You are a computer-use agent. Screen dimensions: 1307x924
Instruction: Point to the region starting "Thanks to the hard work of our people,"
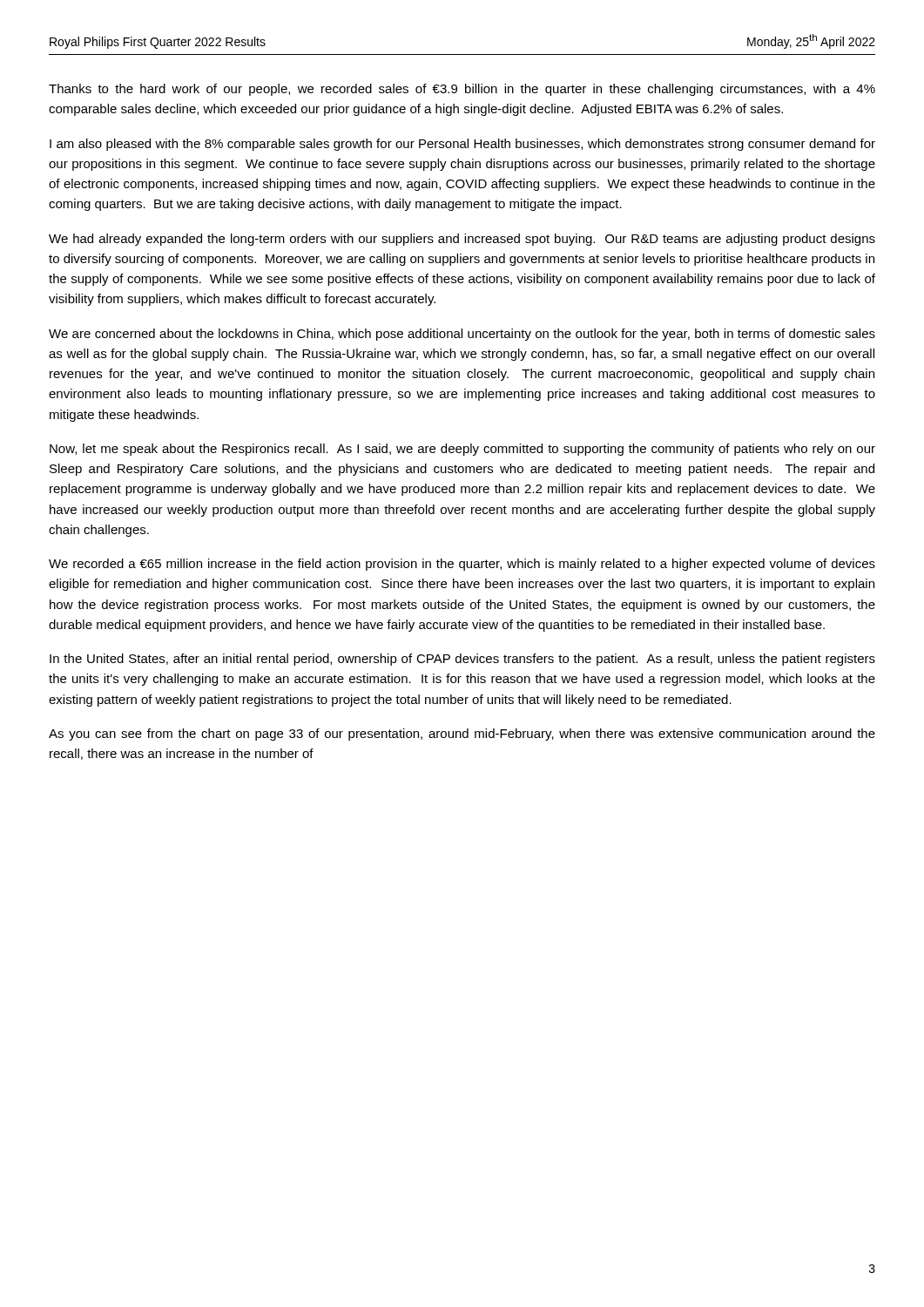click(462, 99)
